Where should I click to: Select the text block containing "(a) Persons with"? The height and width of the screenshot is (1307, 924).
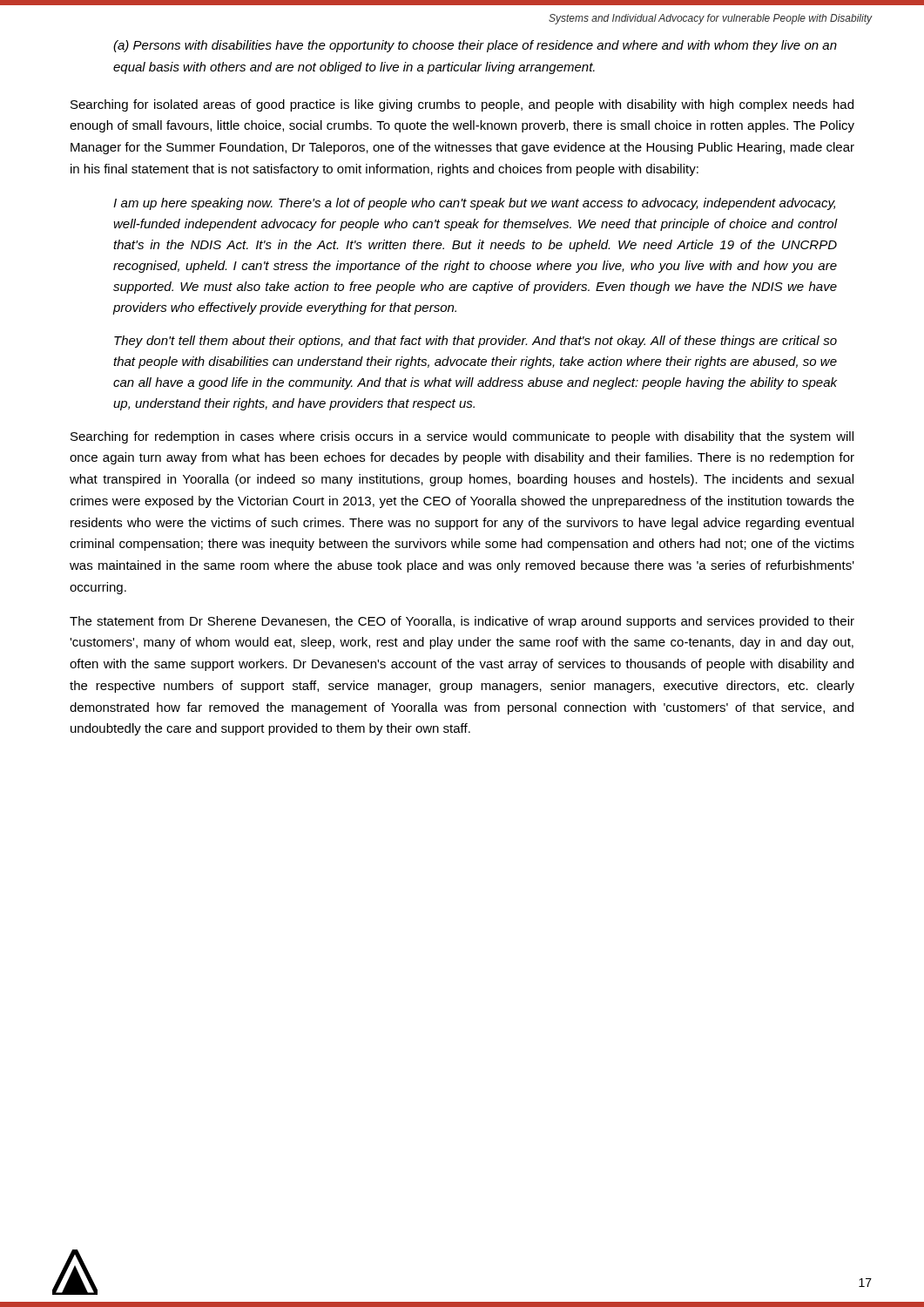(475, 56)
